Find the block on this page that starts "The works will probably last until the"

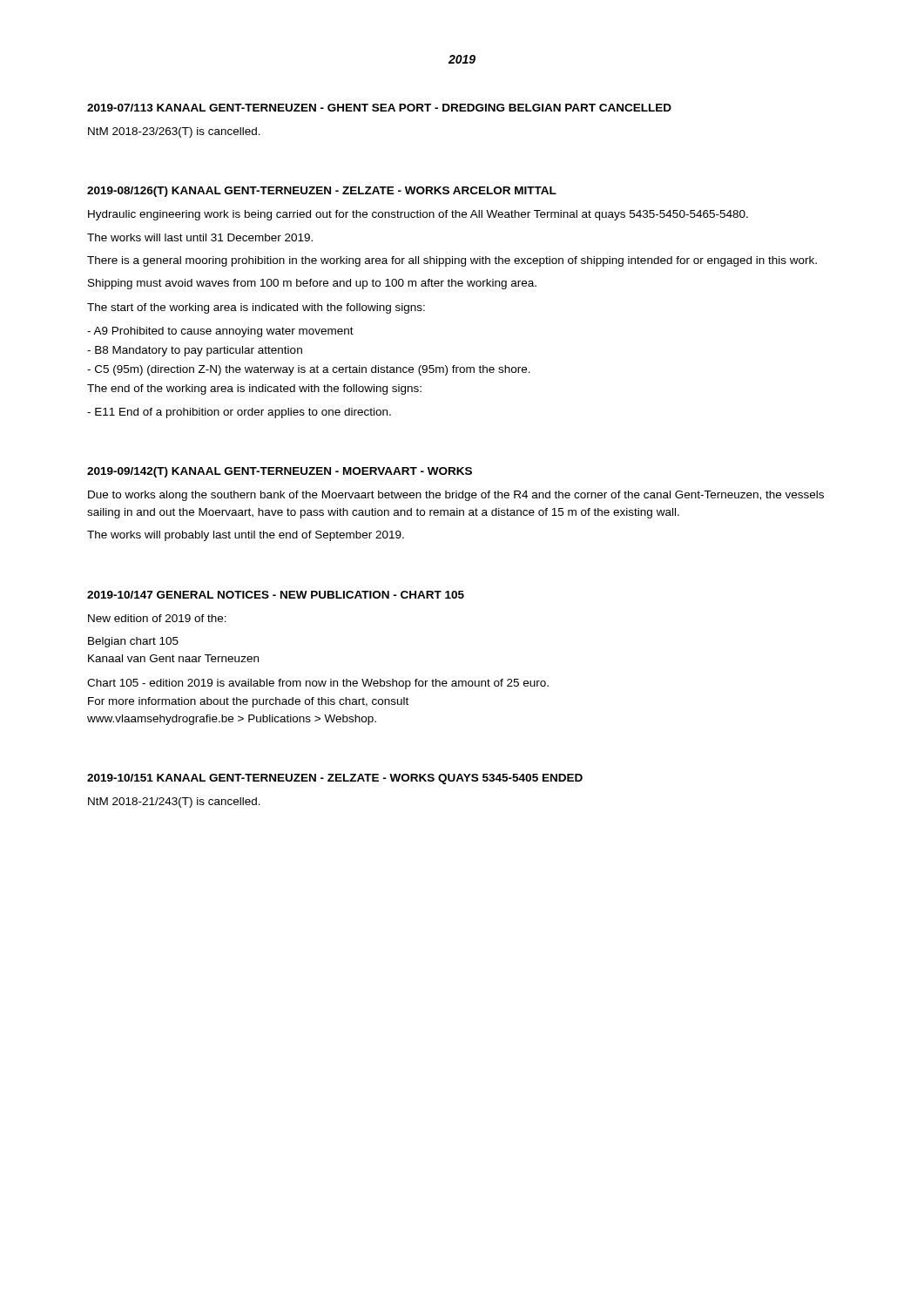pos(246,535)
